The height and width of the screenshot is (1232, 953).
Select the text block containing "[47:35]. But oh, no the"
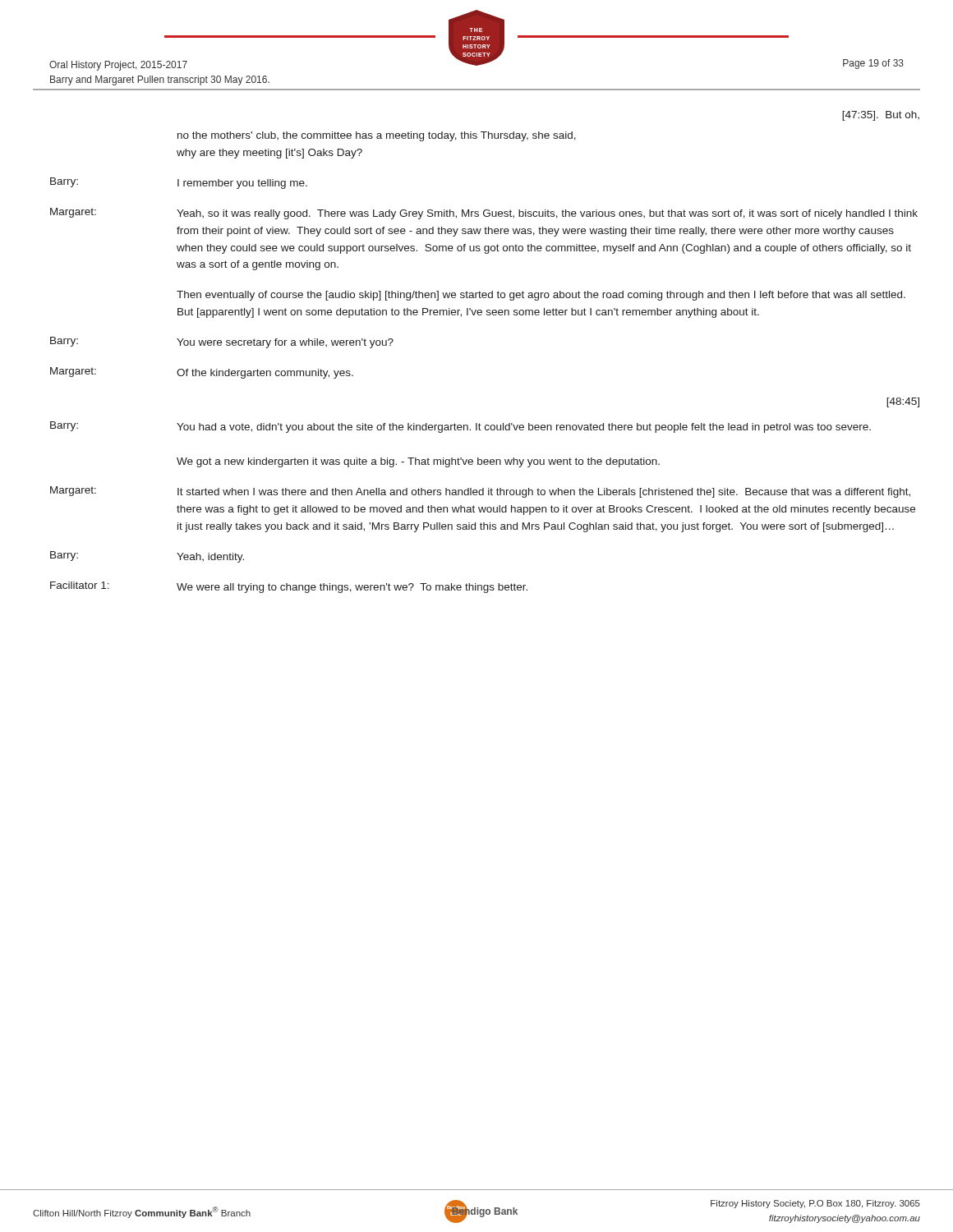pyautogui.click(x=485, y=134)
